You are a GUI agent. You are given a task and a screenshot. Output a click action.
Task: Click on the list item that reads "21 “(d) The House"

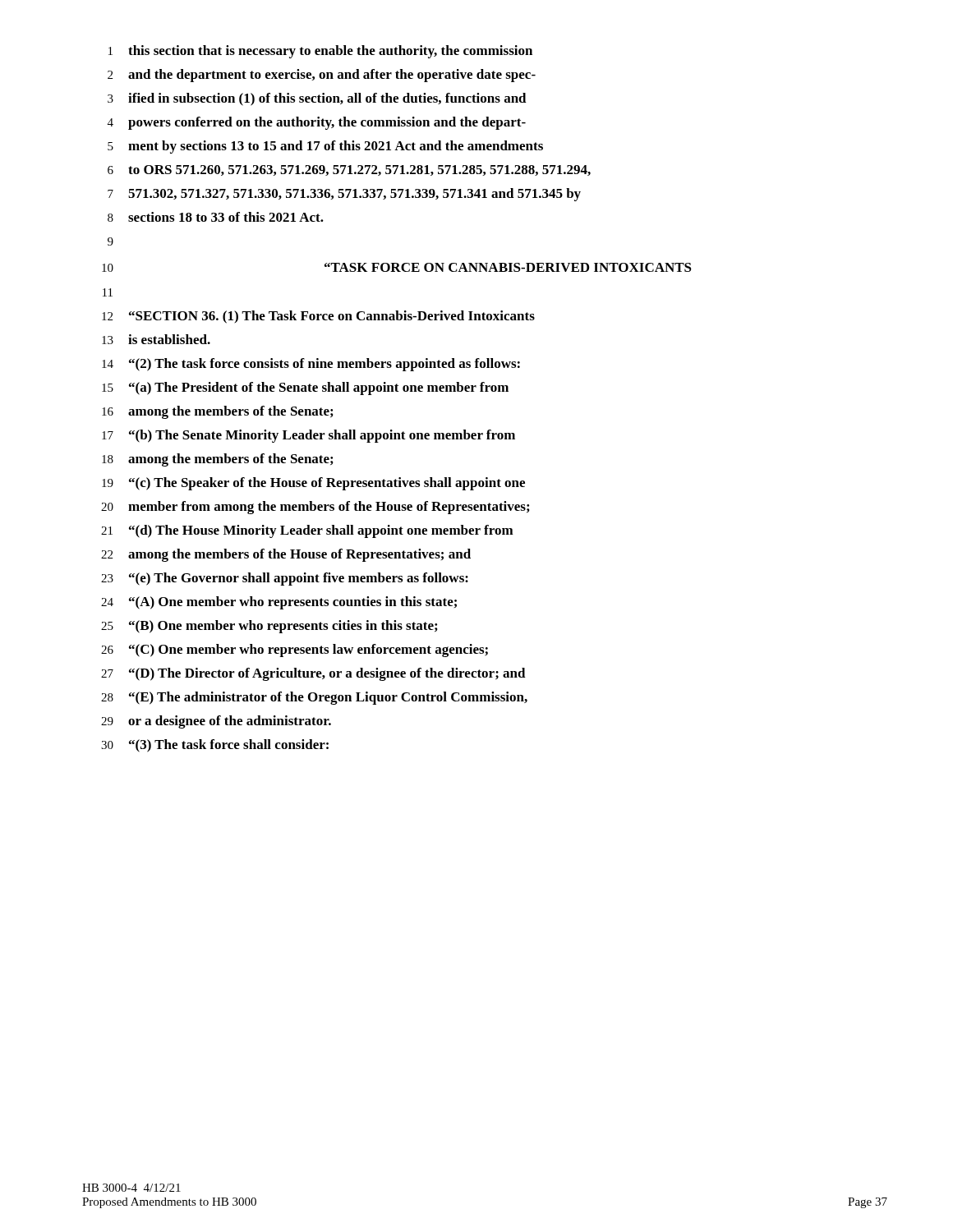[x=485, y=531]
